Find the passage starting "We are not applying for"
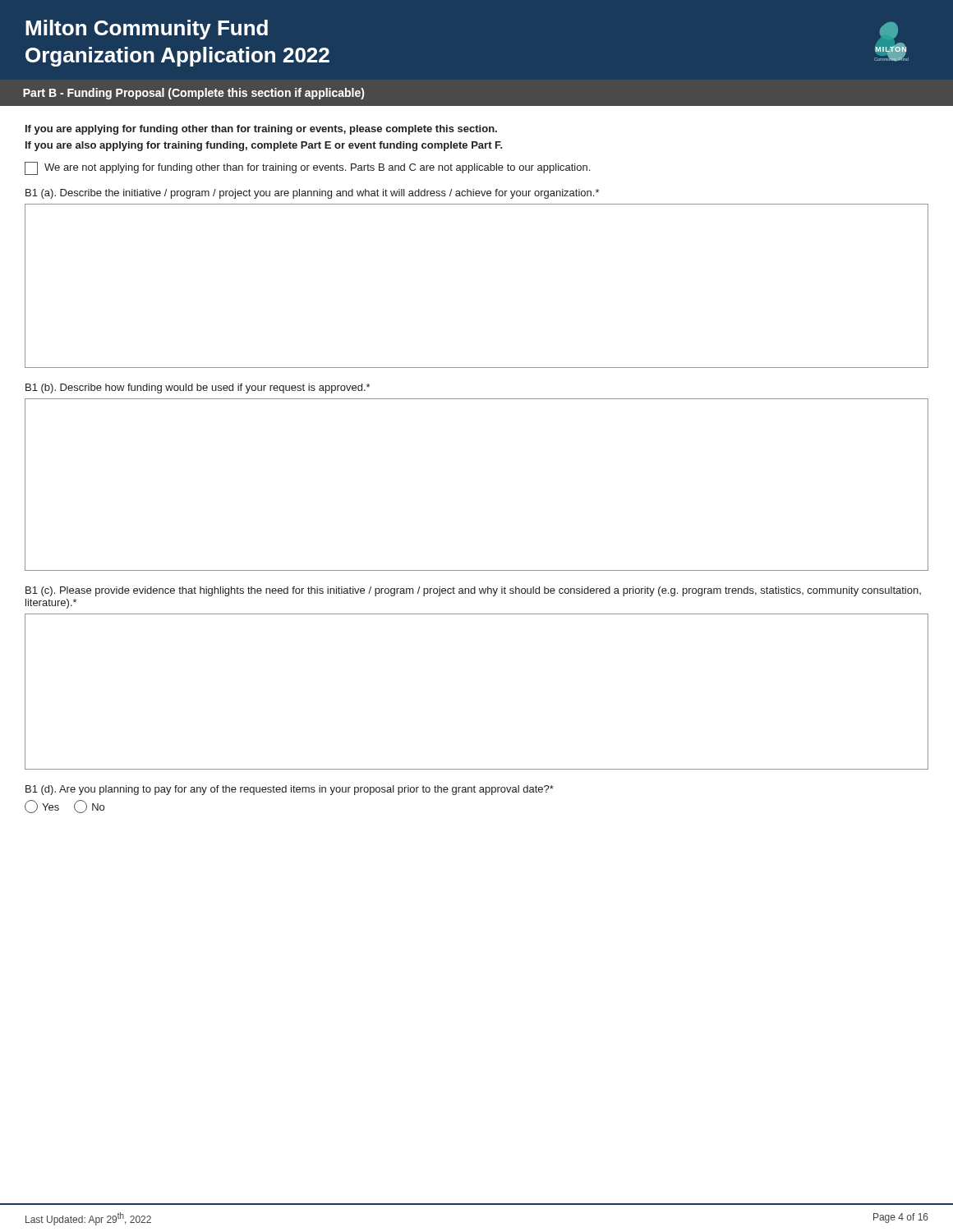 click(x=308, y=168)
